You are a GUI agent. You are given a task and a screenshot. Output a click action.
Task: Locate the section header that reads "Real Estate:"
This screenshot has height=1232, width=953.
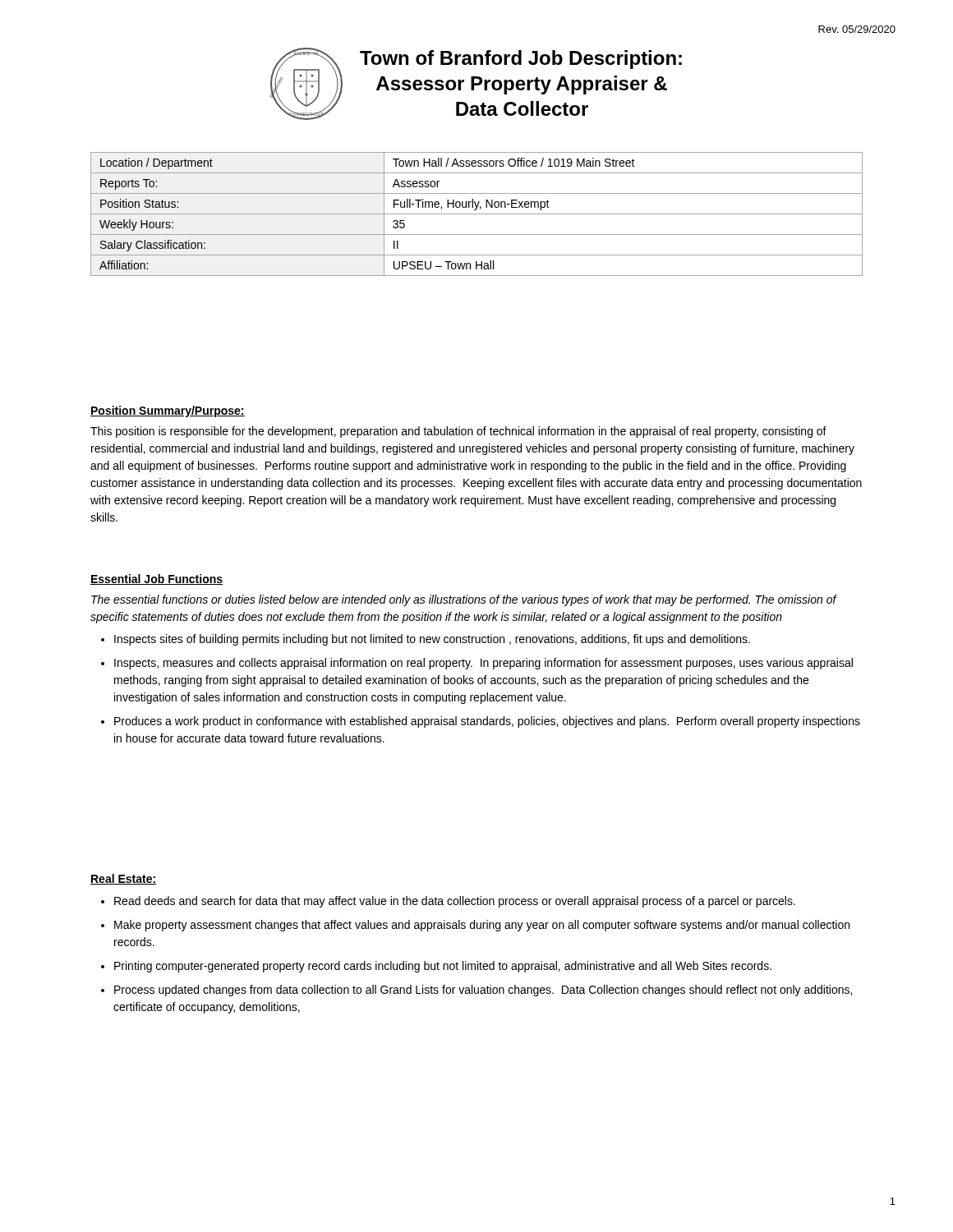point(123,879)
